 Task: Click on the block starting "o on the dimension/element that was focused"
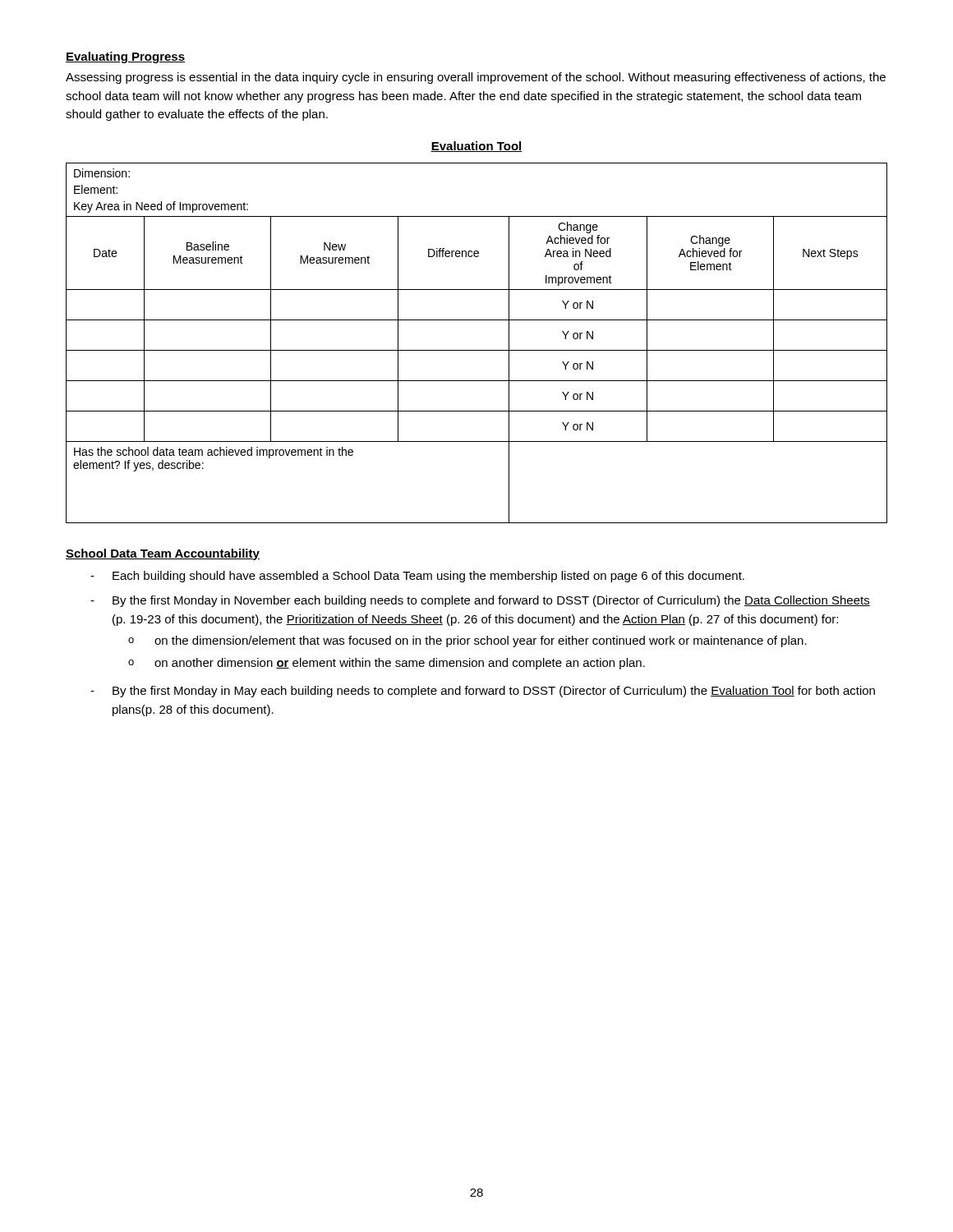tap(508, 641)
